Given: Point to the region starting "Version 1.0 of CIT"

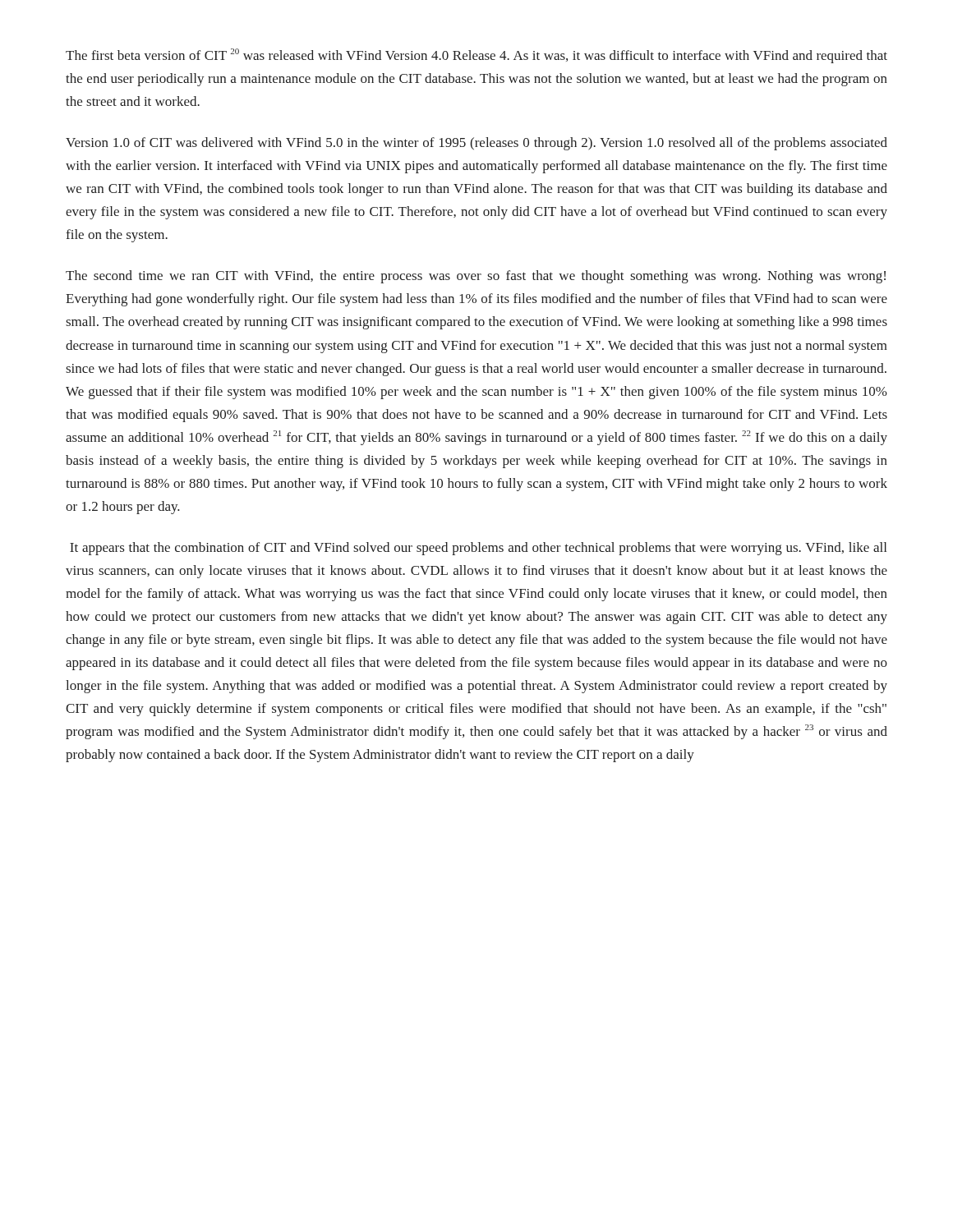Looking at the screenshot, I should (476, 189).
